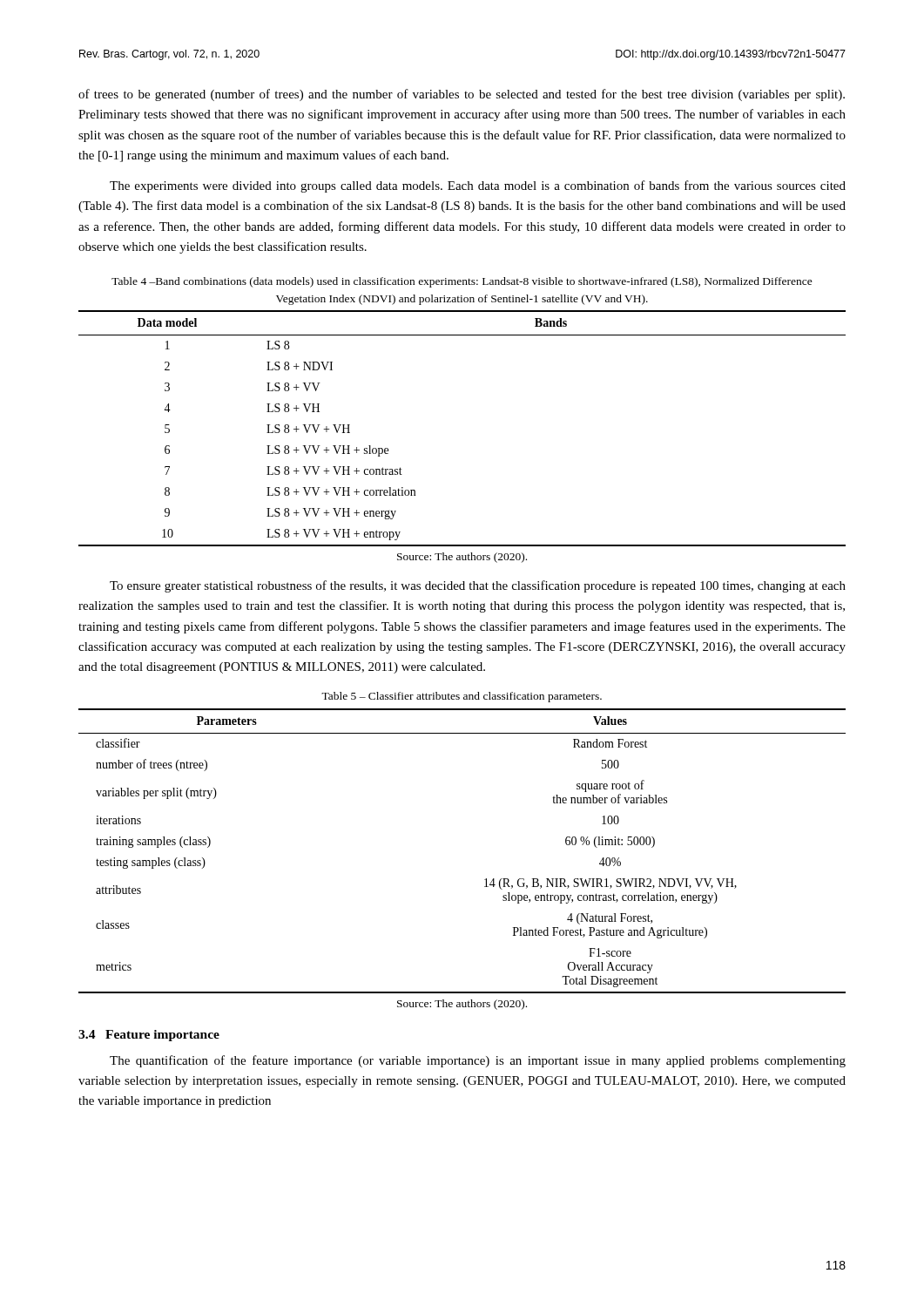Screen dimensions: 1307x924
Task: Locate the table with the text "LS 8 + VV +"
Action: point(462,428)
